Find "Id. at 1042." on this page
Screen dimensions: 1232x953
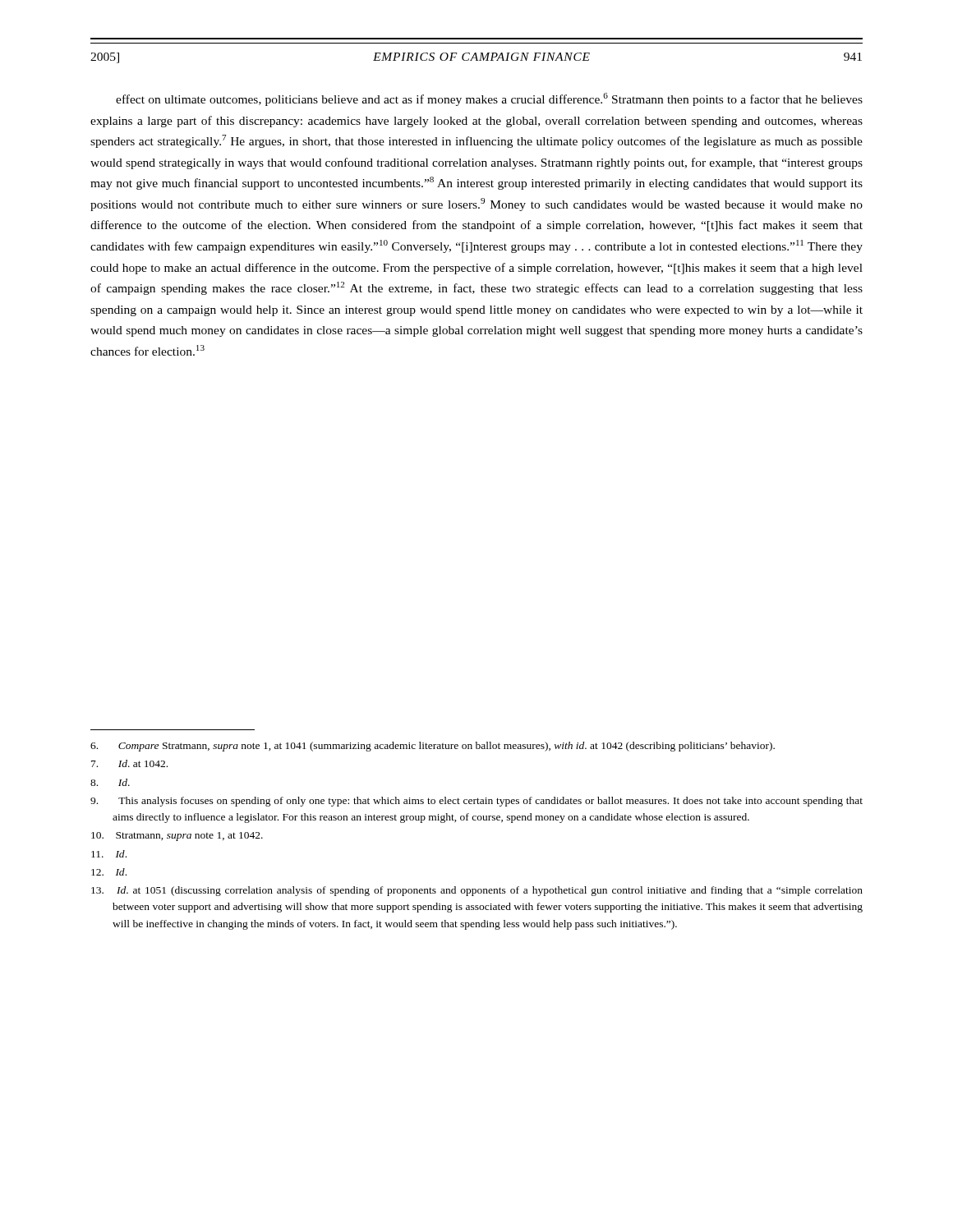tap(129, 764)
